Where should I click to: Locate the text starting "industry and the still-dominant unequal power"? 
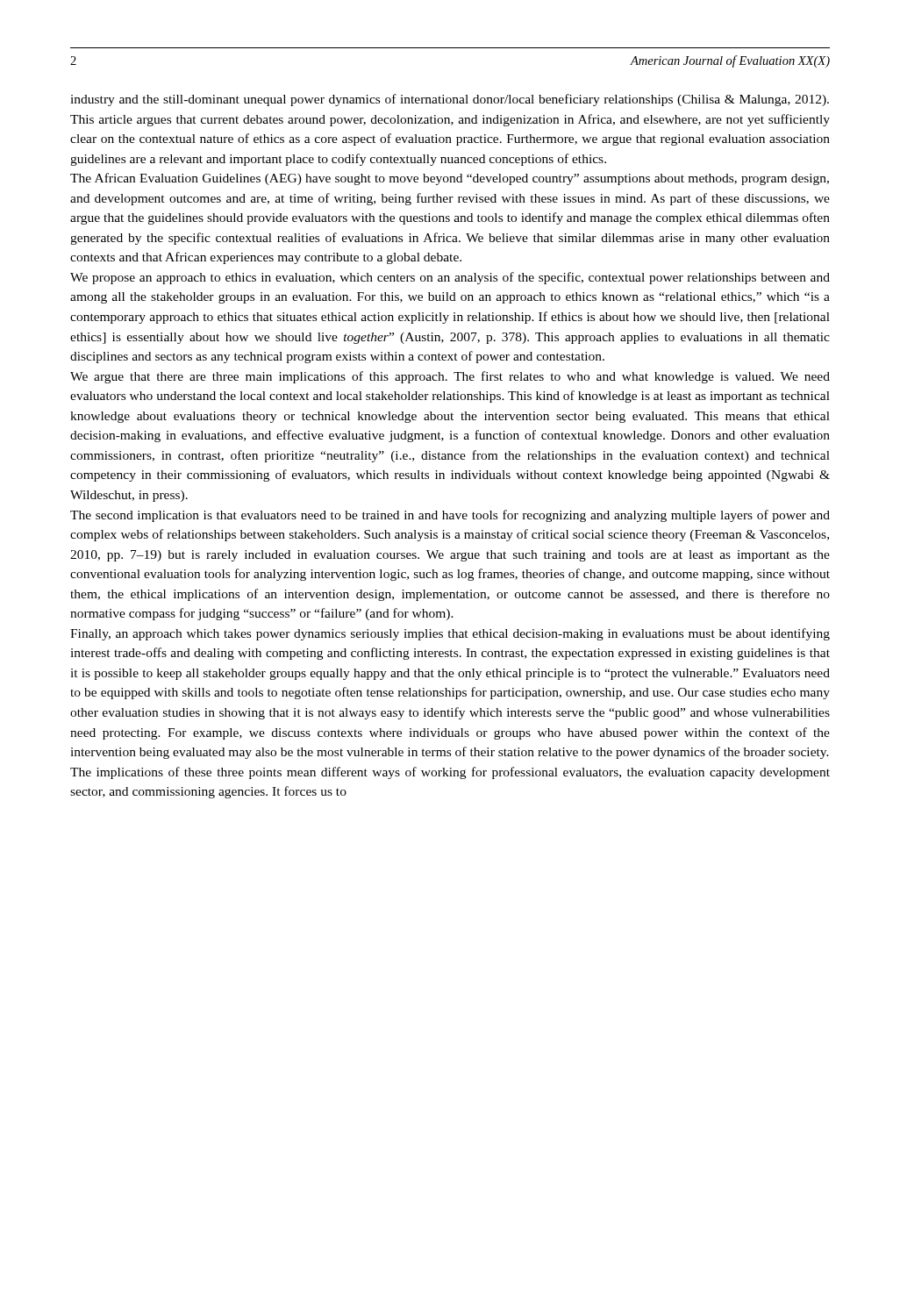[450, 129]
